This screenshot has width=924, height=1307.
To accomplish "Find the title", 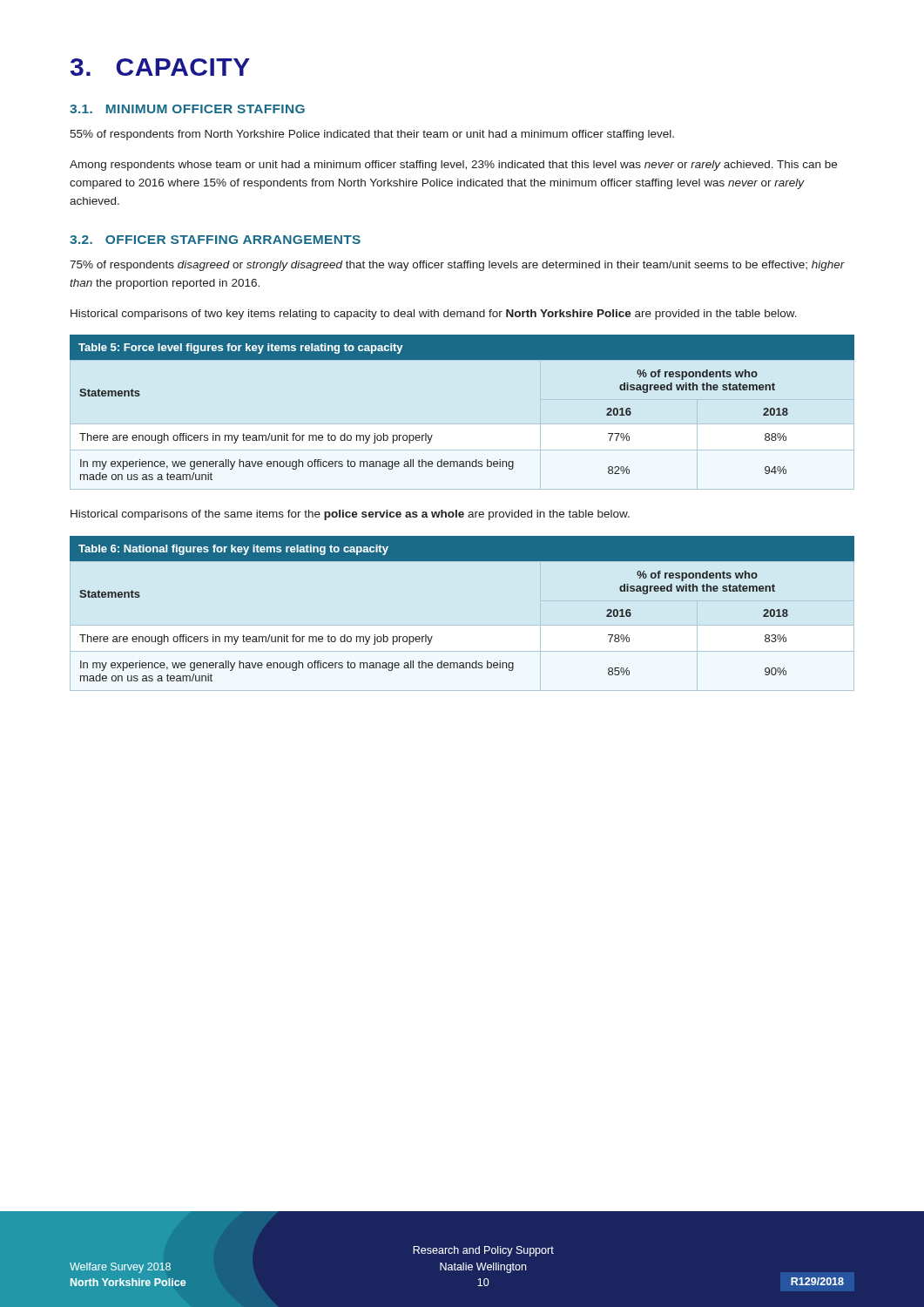I will pos(160,67).
